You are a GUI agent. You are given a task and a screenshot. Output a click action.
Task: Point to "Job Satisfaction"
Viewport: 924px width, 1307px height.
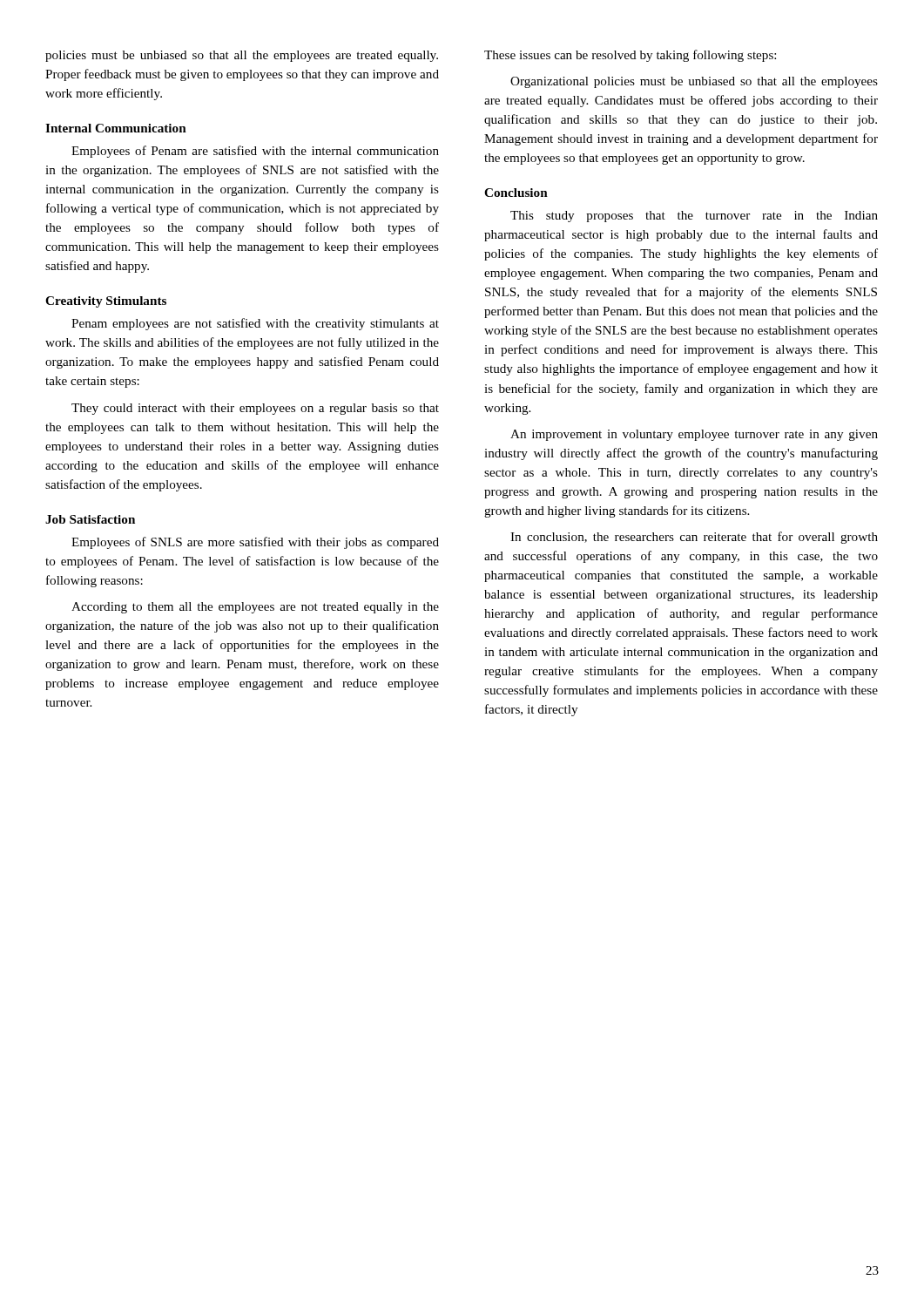[x=90, y=519]
